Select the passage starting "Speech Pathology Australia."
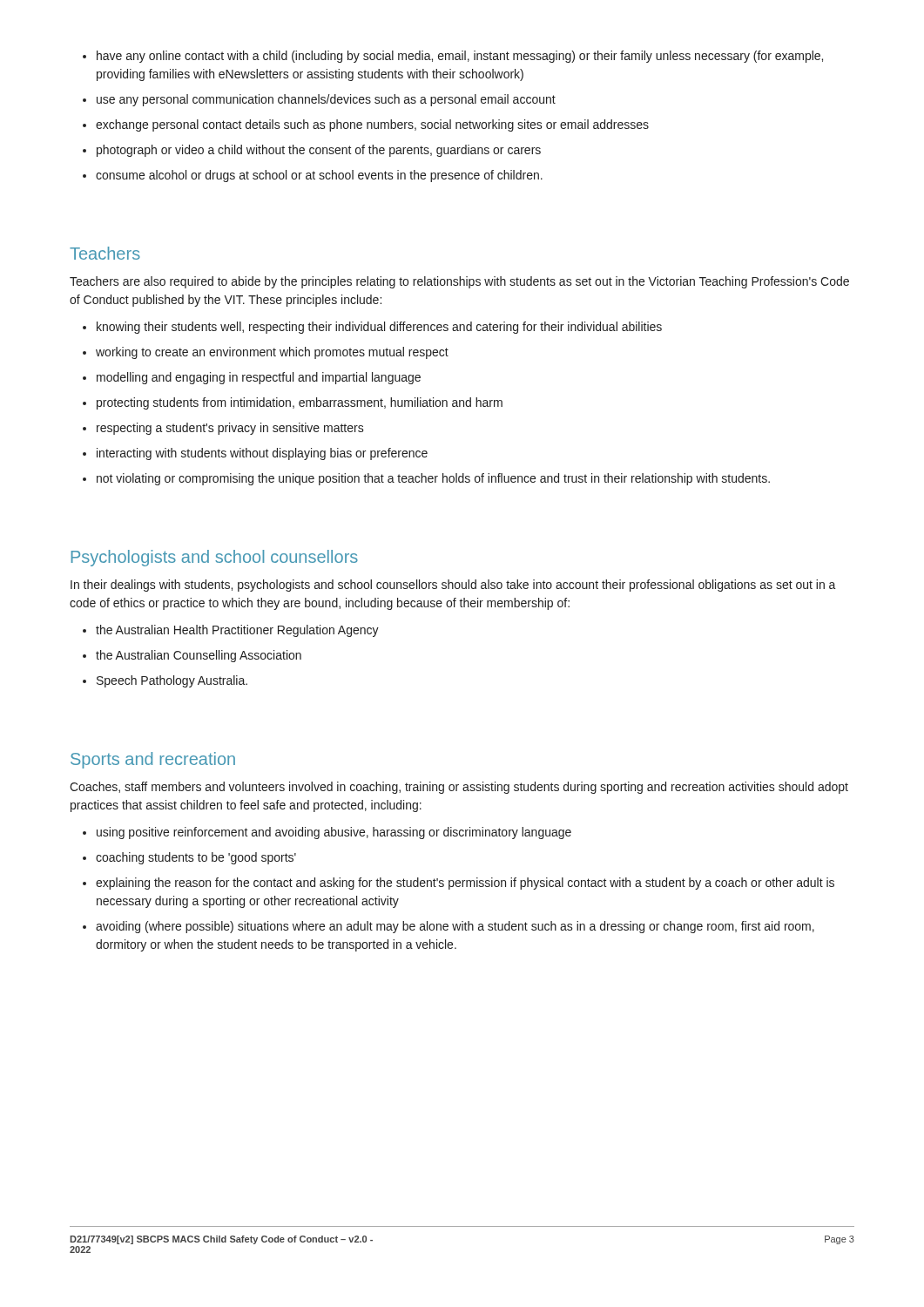Viewport: 924px width, 1307px height. [165, 681]
